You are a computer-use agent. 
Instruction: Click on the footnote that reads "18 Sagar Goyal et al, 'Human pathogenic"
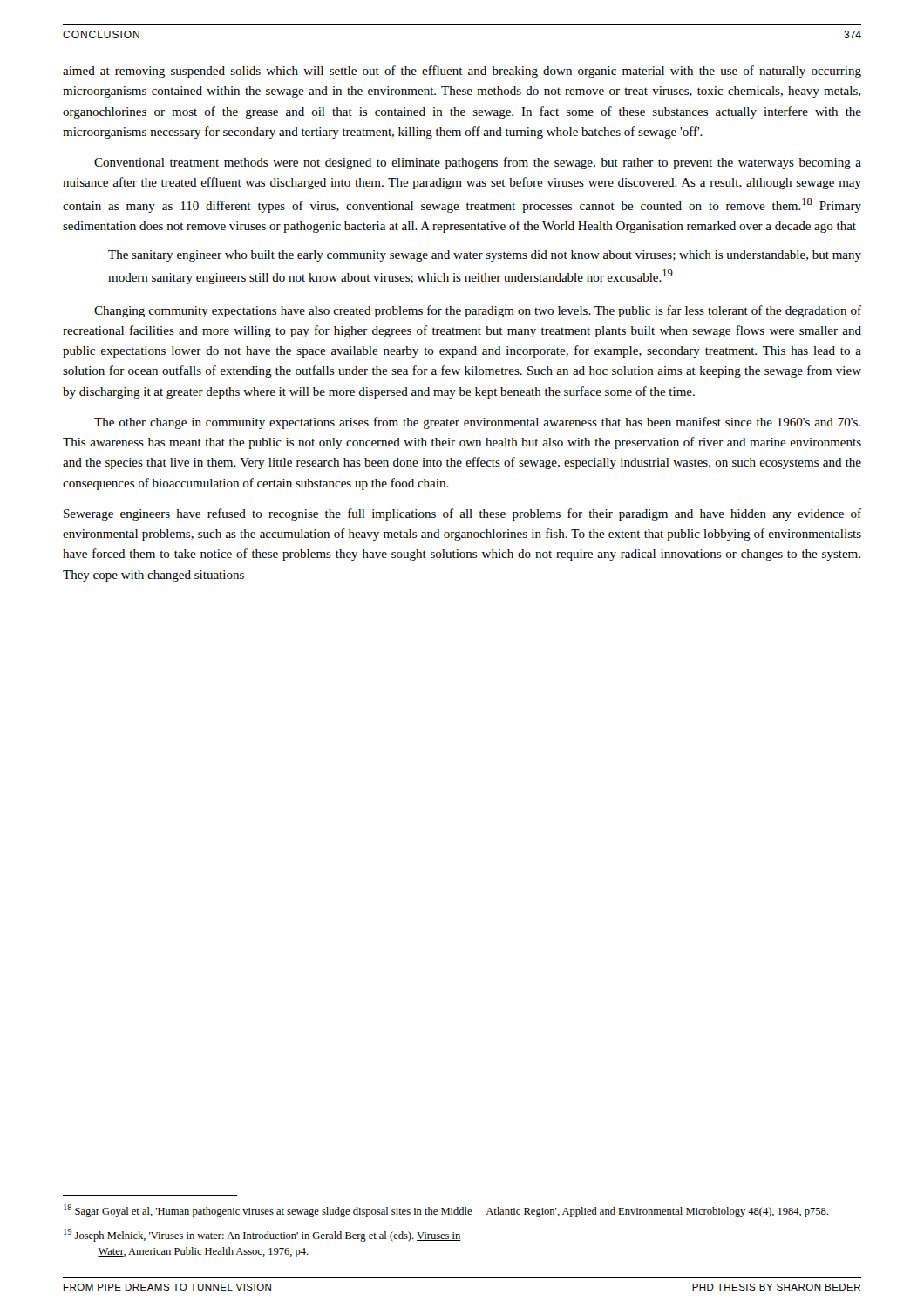tap(446, 1210)
